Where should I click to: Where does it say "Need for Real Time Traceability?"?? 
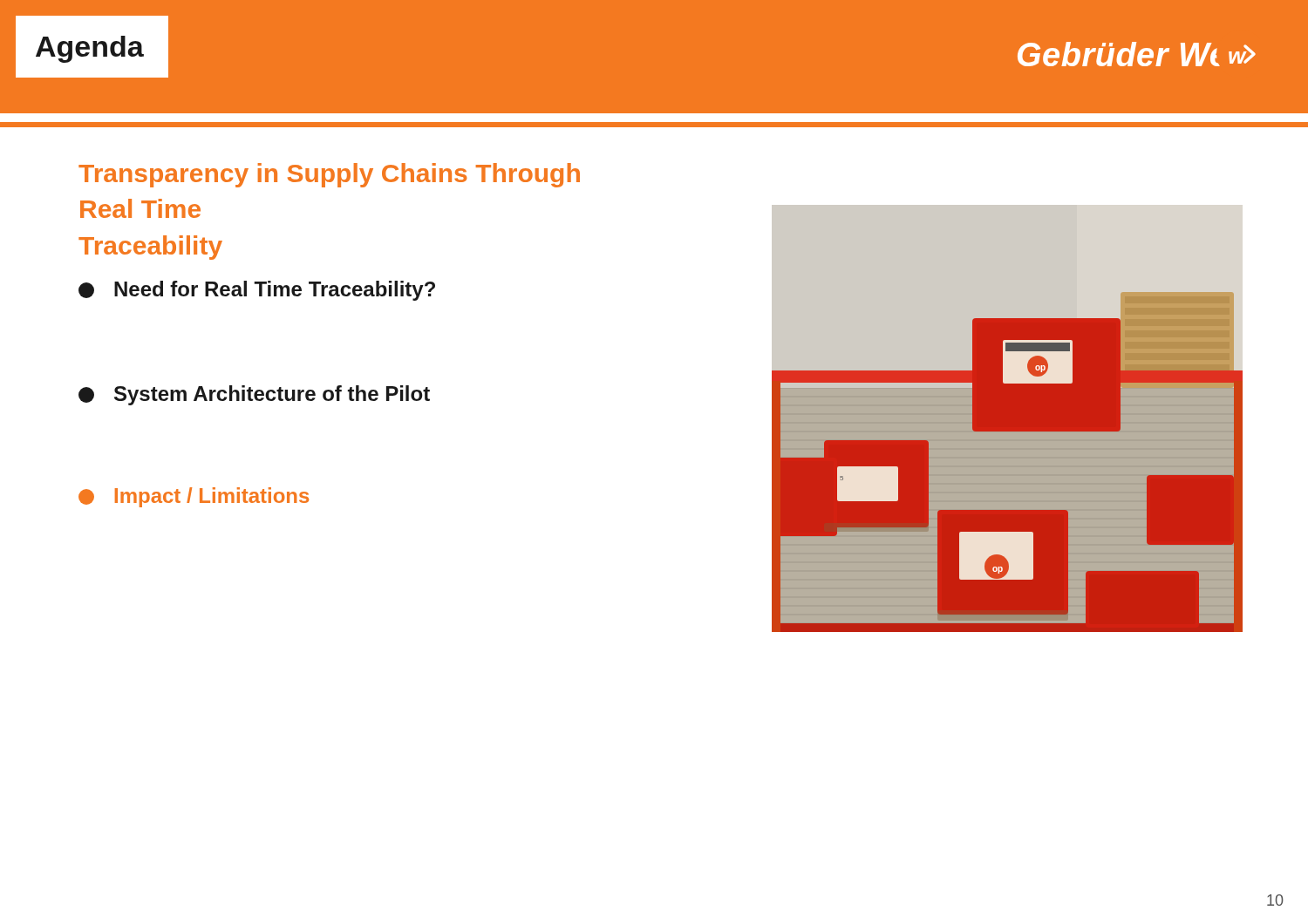(x=257, y=289)
